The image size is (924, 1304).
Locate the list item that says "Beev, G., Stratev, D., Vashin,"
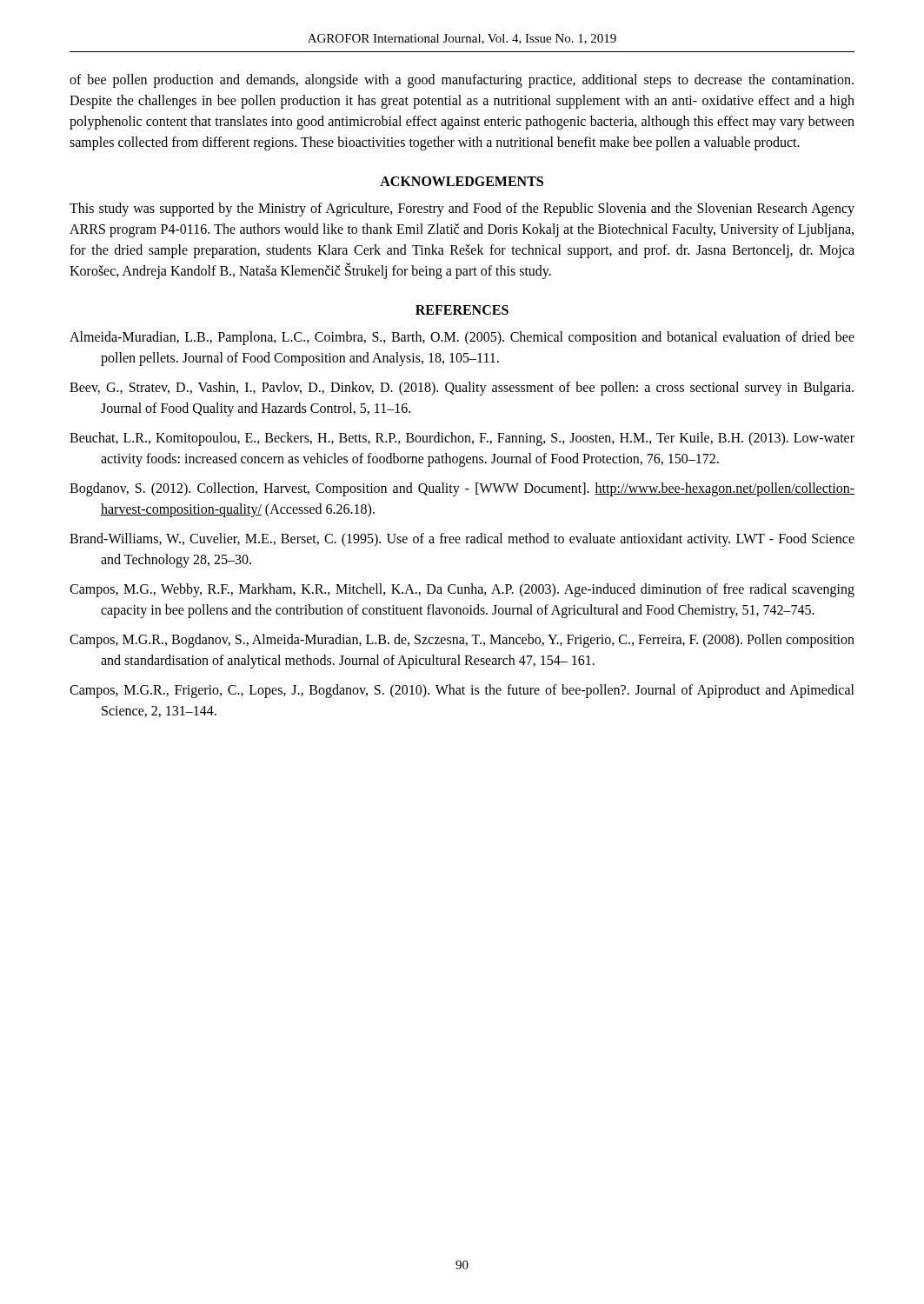tap(462, 398)
